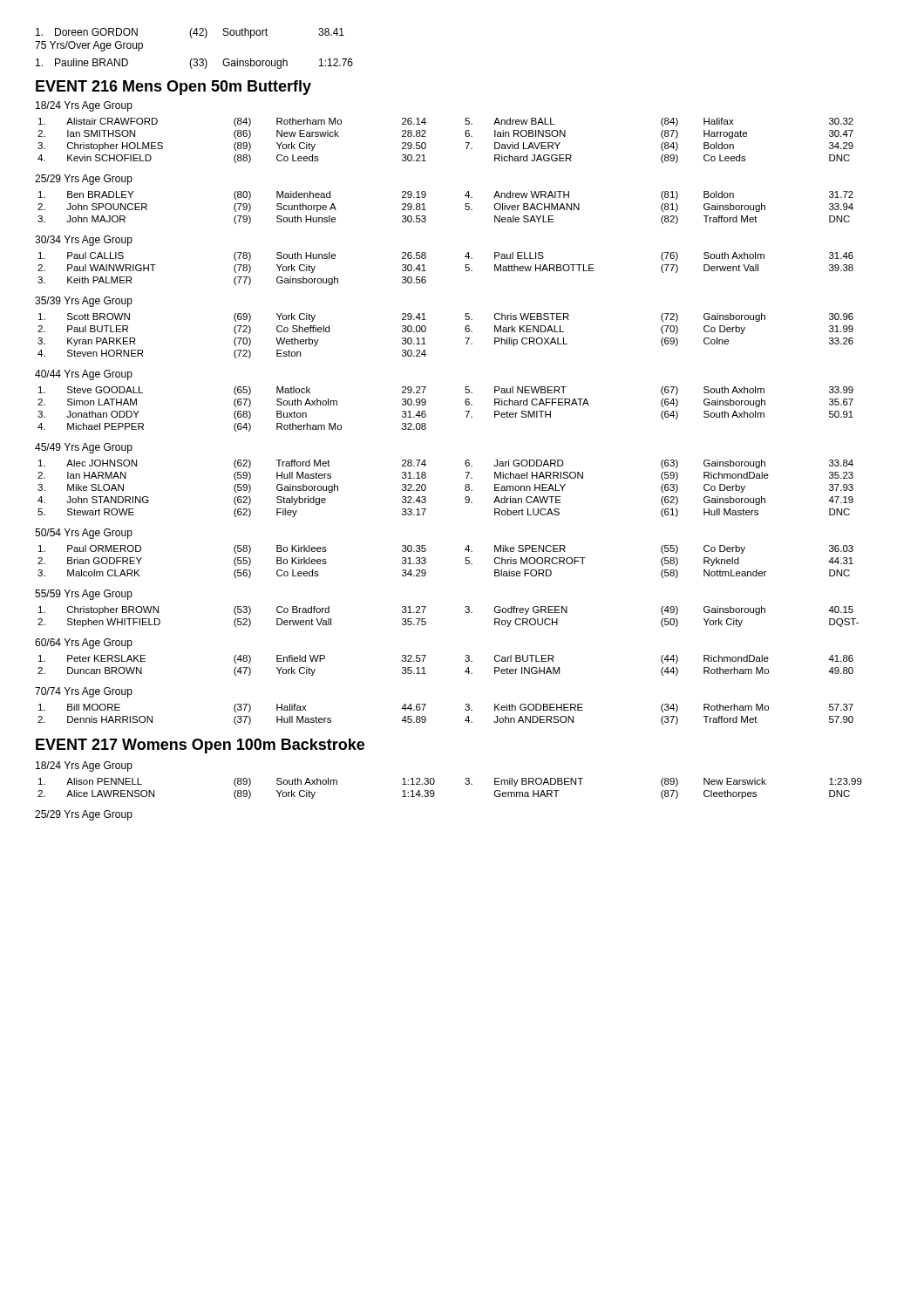Find the text that reads "75 Yrs/Over Age Group"

click(89, 45)
